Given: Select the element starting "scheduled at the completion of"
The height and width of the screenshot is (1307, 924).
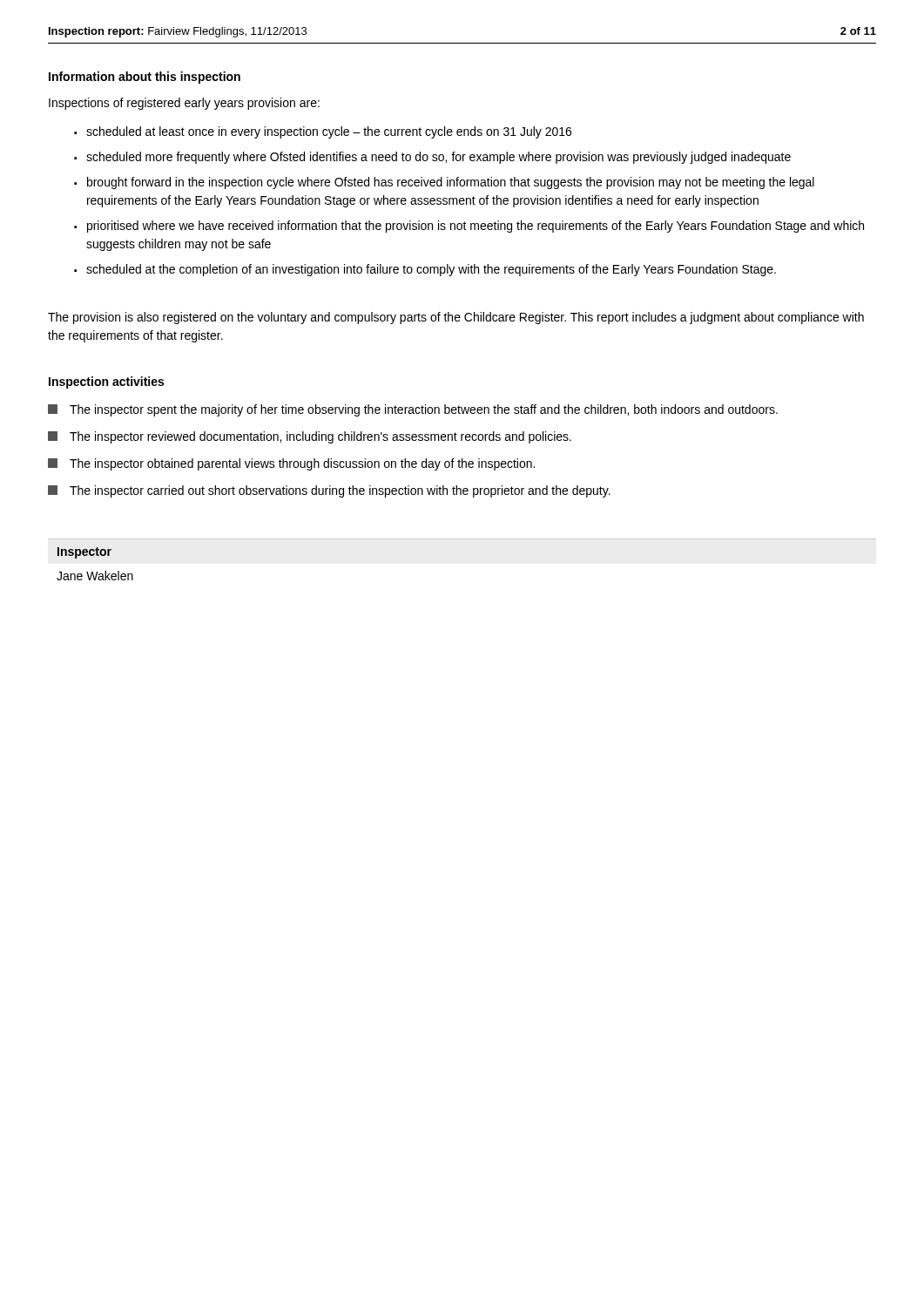Looking at the screenshot, I should [x=481, y=270].
